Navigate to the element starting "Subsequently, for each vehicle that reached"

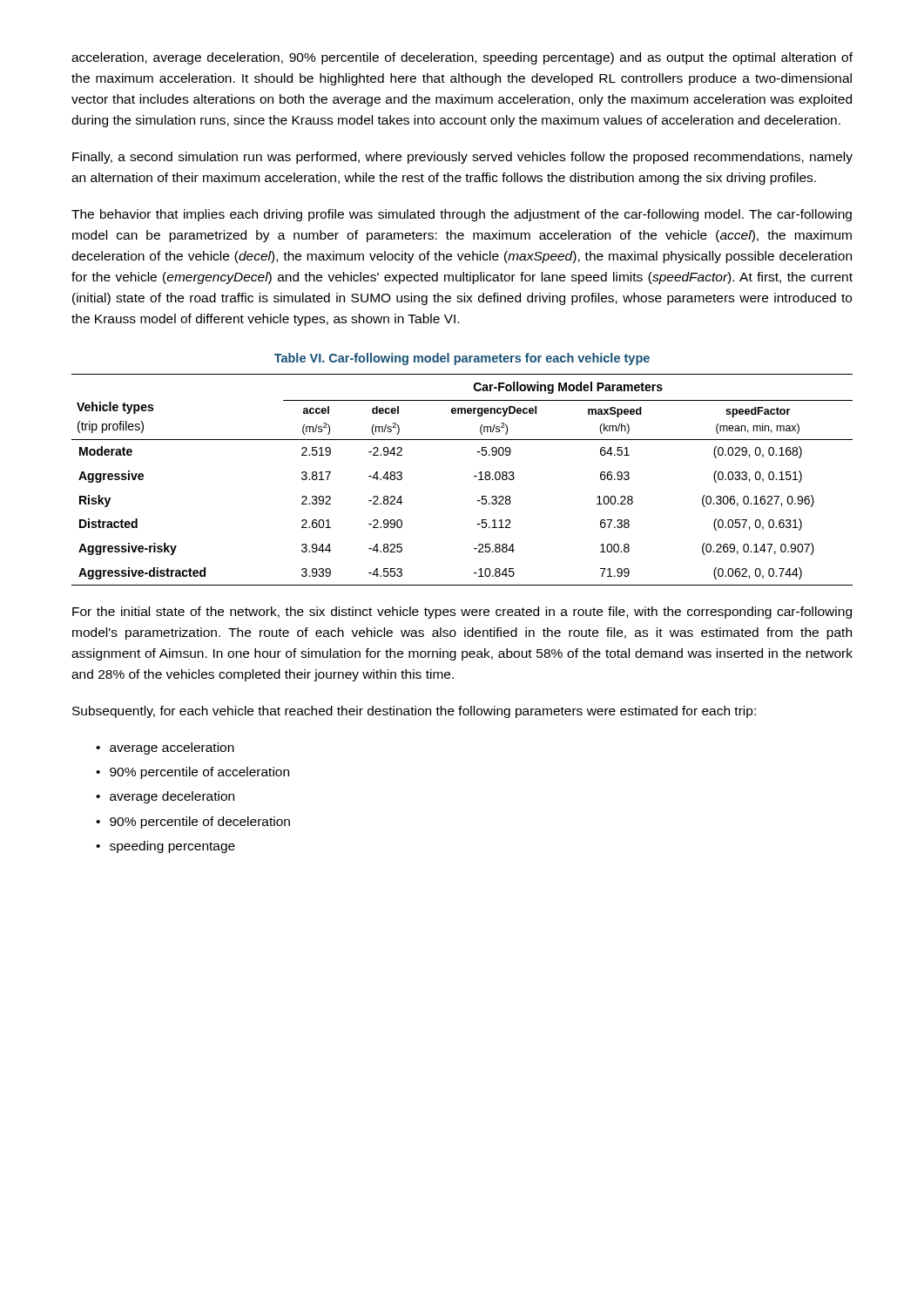point(414,711)
